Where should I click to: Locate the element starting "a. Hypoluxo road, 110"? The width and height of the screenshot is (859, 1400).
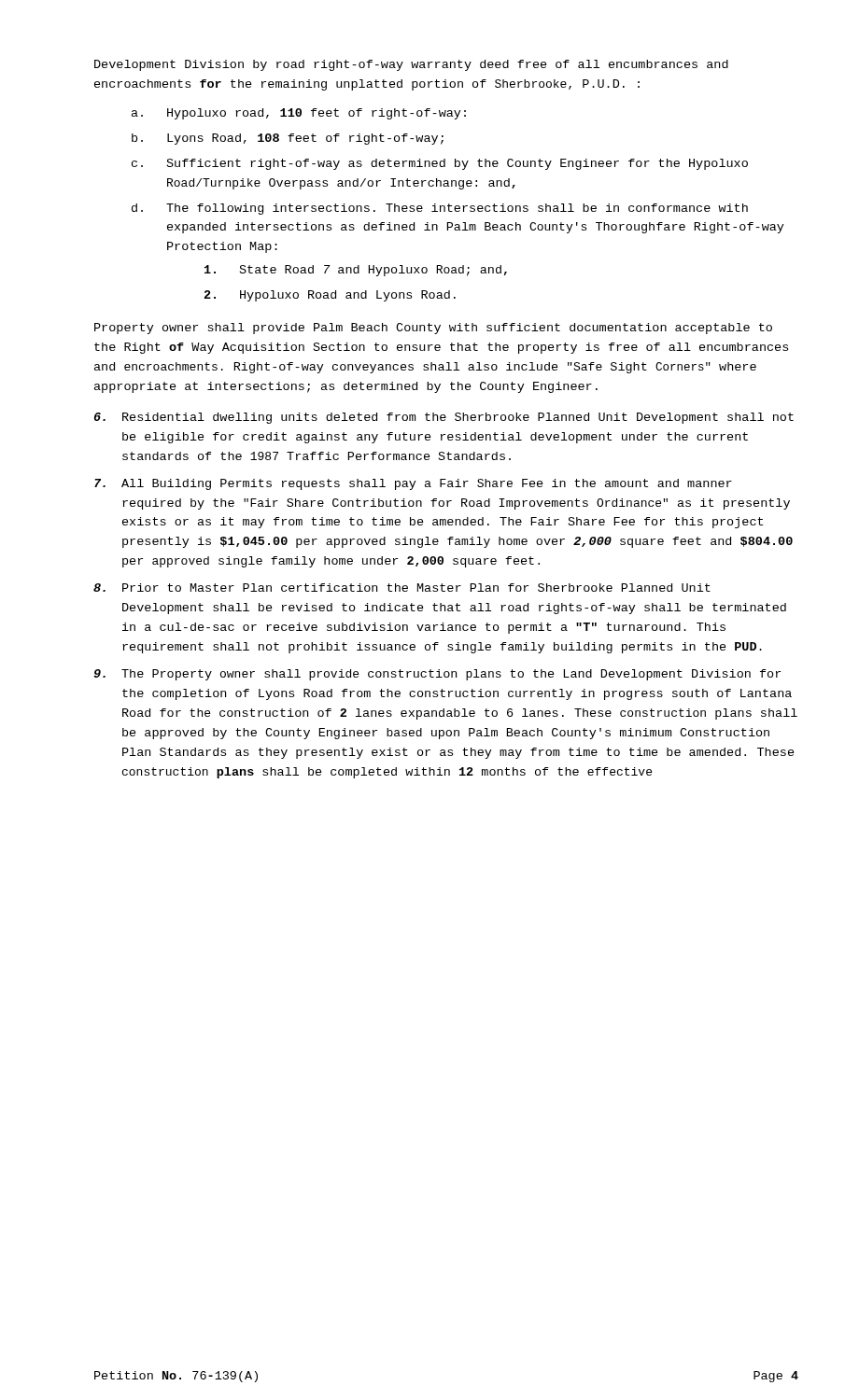tap(465, 114)
